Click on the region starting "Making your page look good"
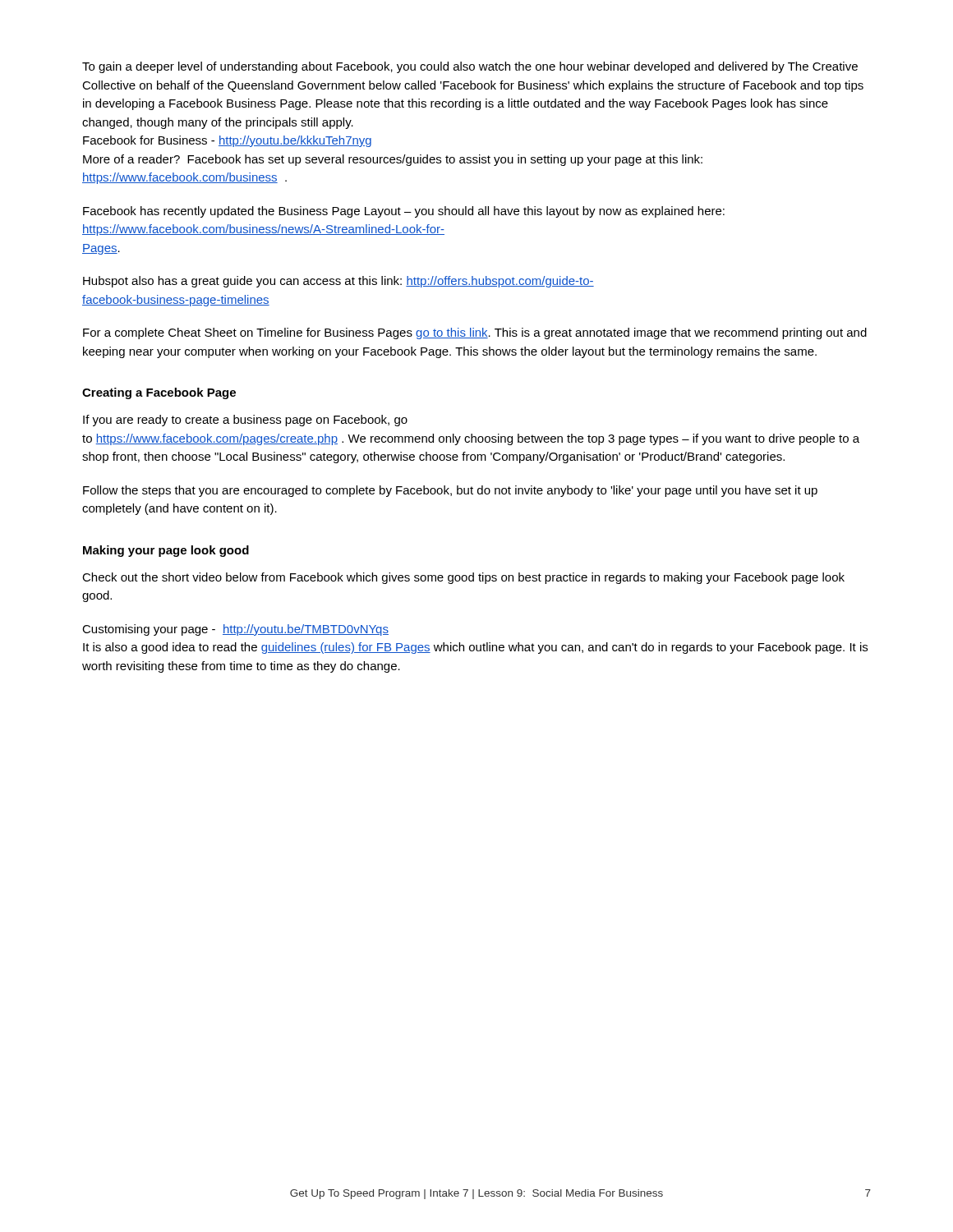 166,549
